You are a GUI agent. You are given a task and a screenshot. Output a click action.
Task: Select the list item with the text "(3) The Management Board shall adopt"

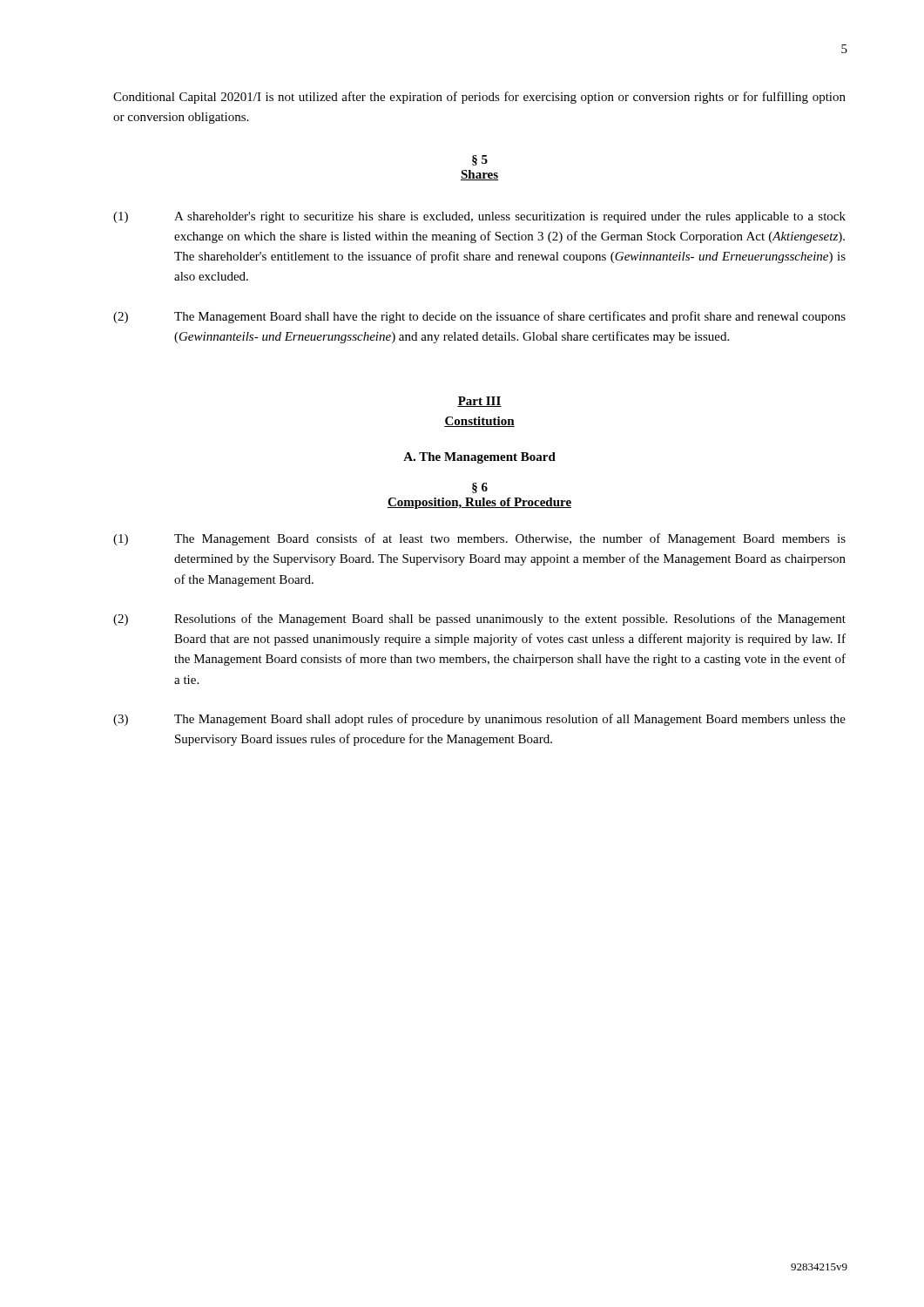pyautogui.click(x=479, y=729)
